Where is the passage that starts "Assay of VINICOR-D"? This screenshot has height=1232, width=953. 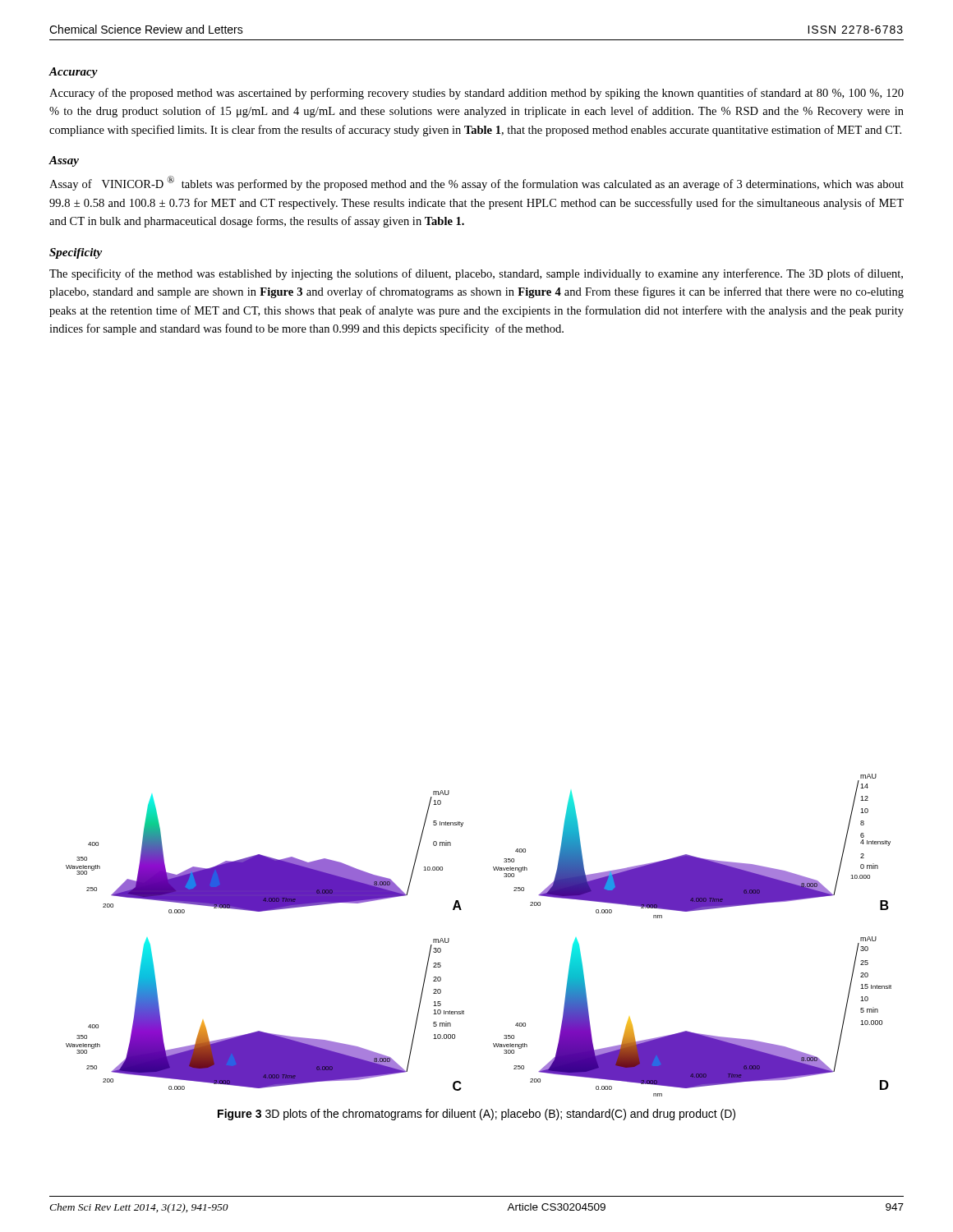tap(476, 201)
